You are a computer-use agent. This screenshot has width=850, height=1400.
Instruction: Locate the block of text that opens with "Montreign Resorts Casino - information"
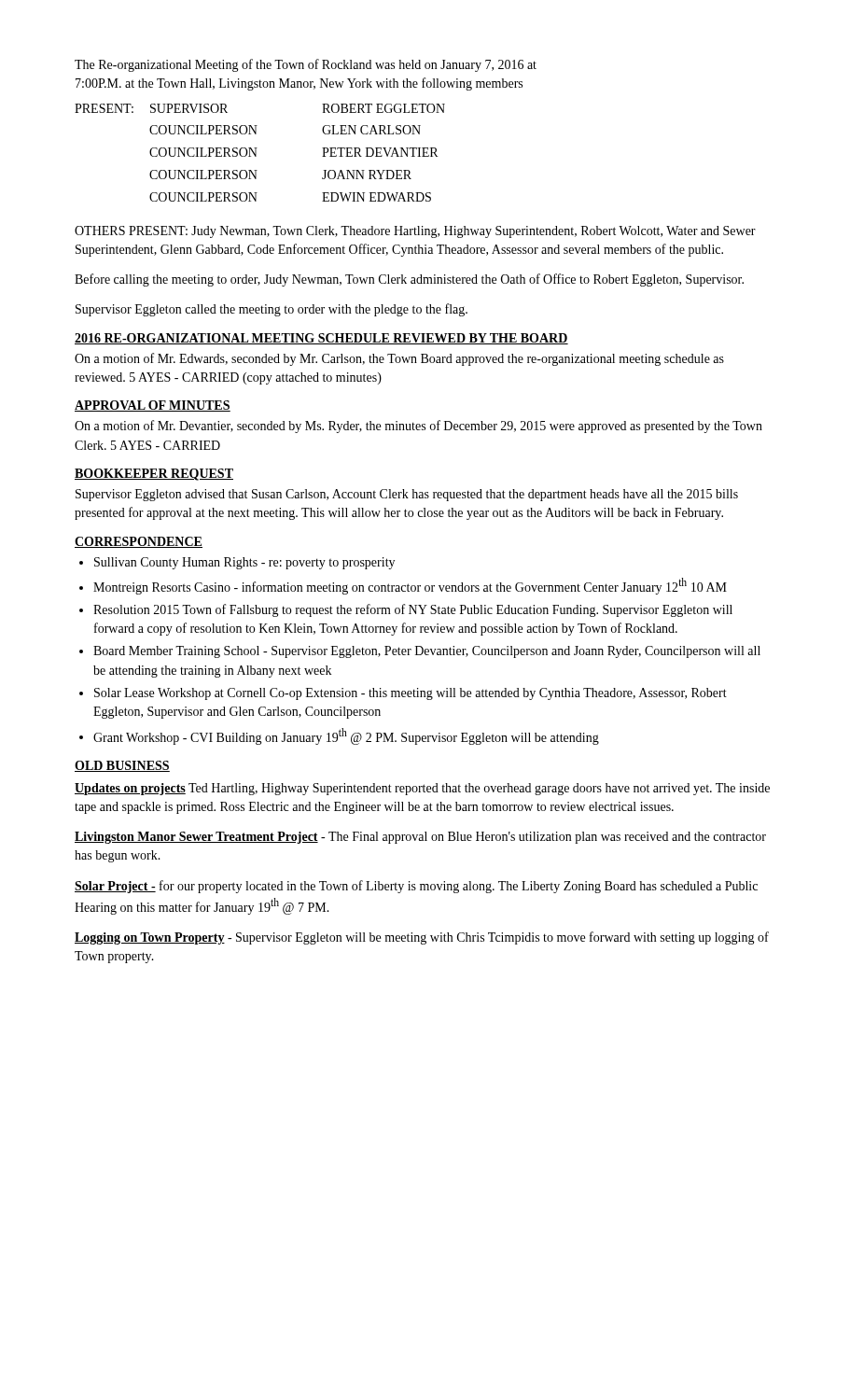(x=410, y=585)
